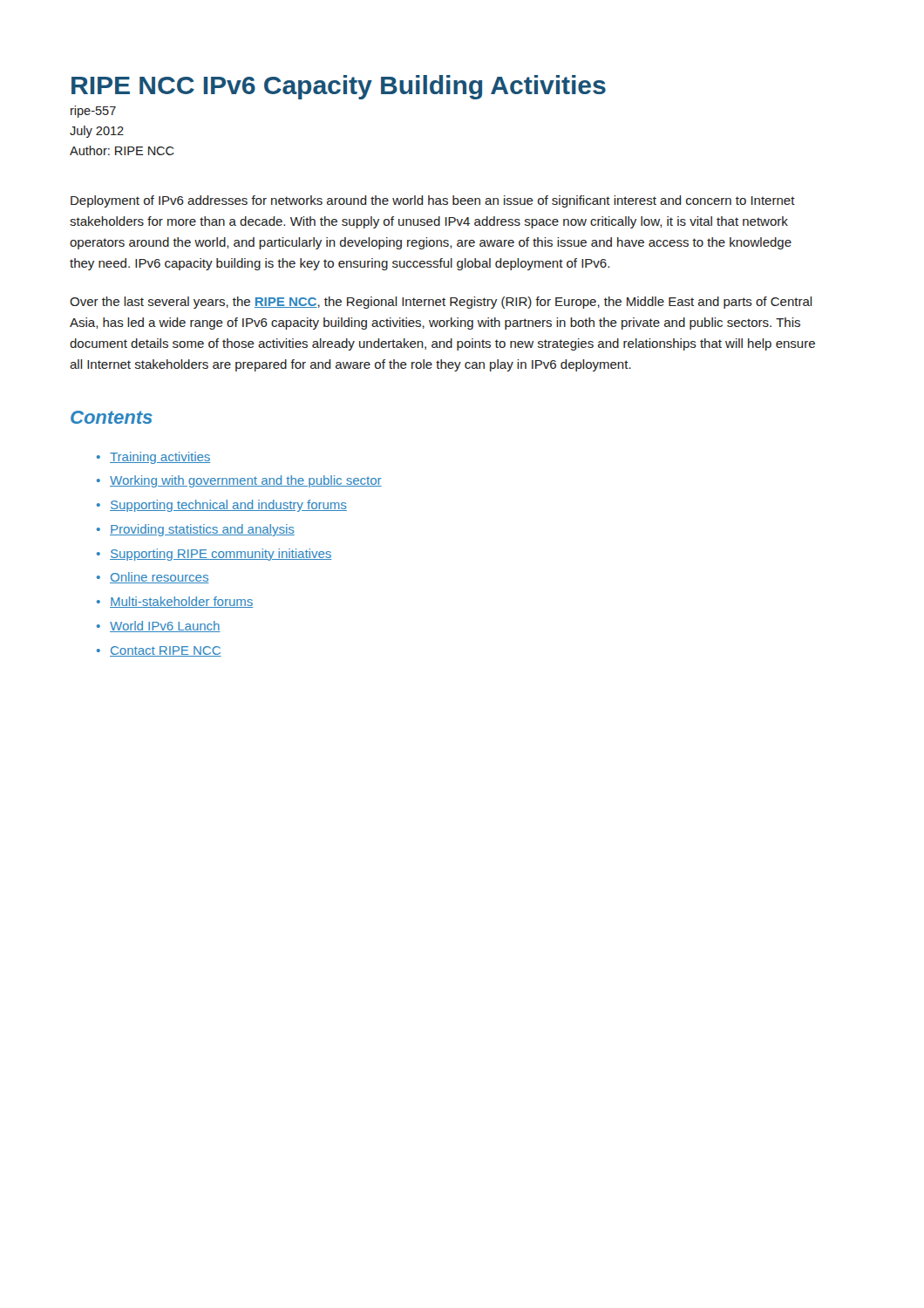Select the region starting "Over the last several years,"
Viewport: 924px width, 1308px height.
coord(443,332)
